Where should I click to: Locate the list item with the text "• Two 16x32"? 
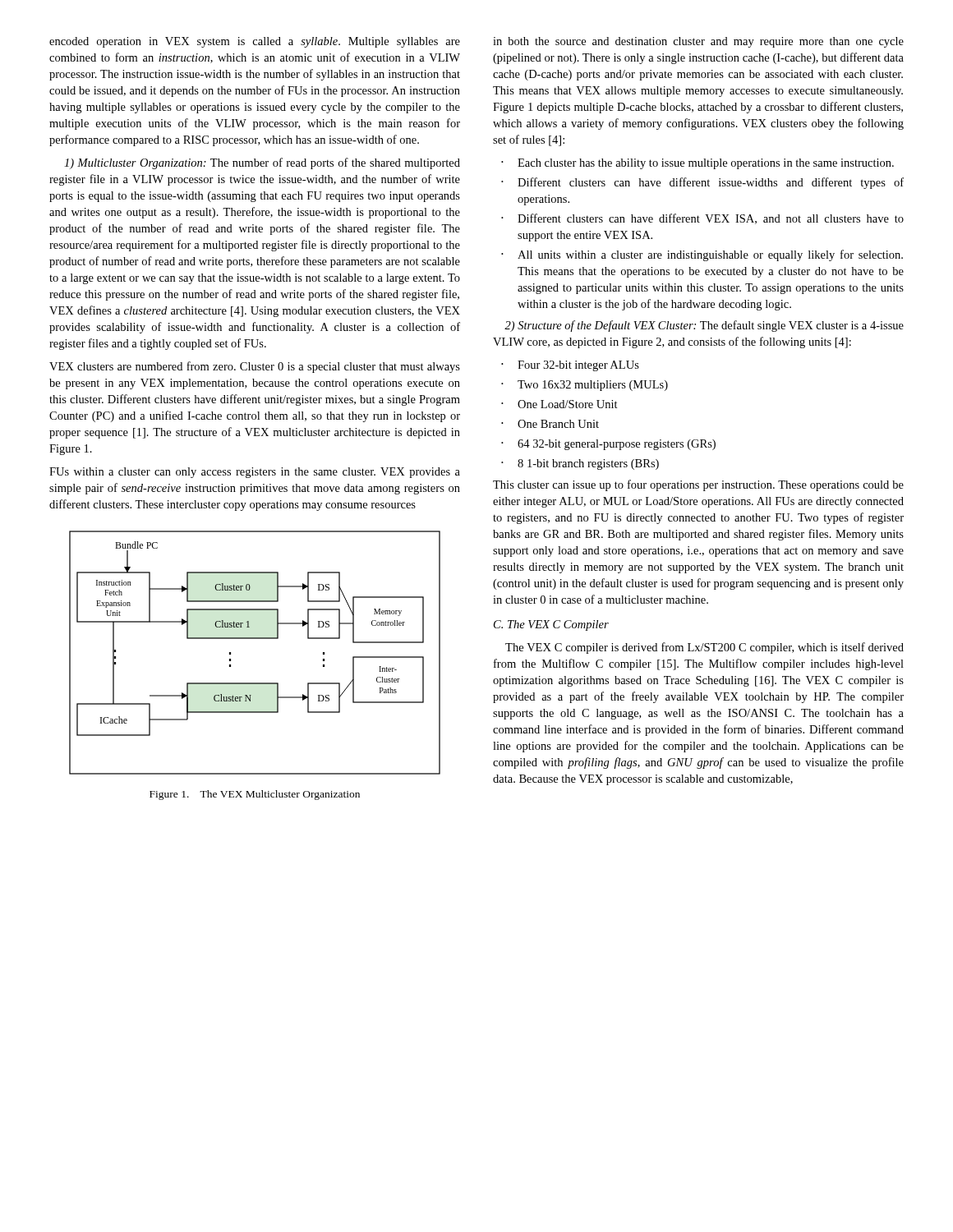[x=585, y=386]
